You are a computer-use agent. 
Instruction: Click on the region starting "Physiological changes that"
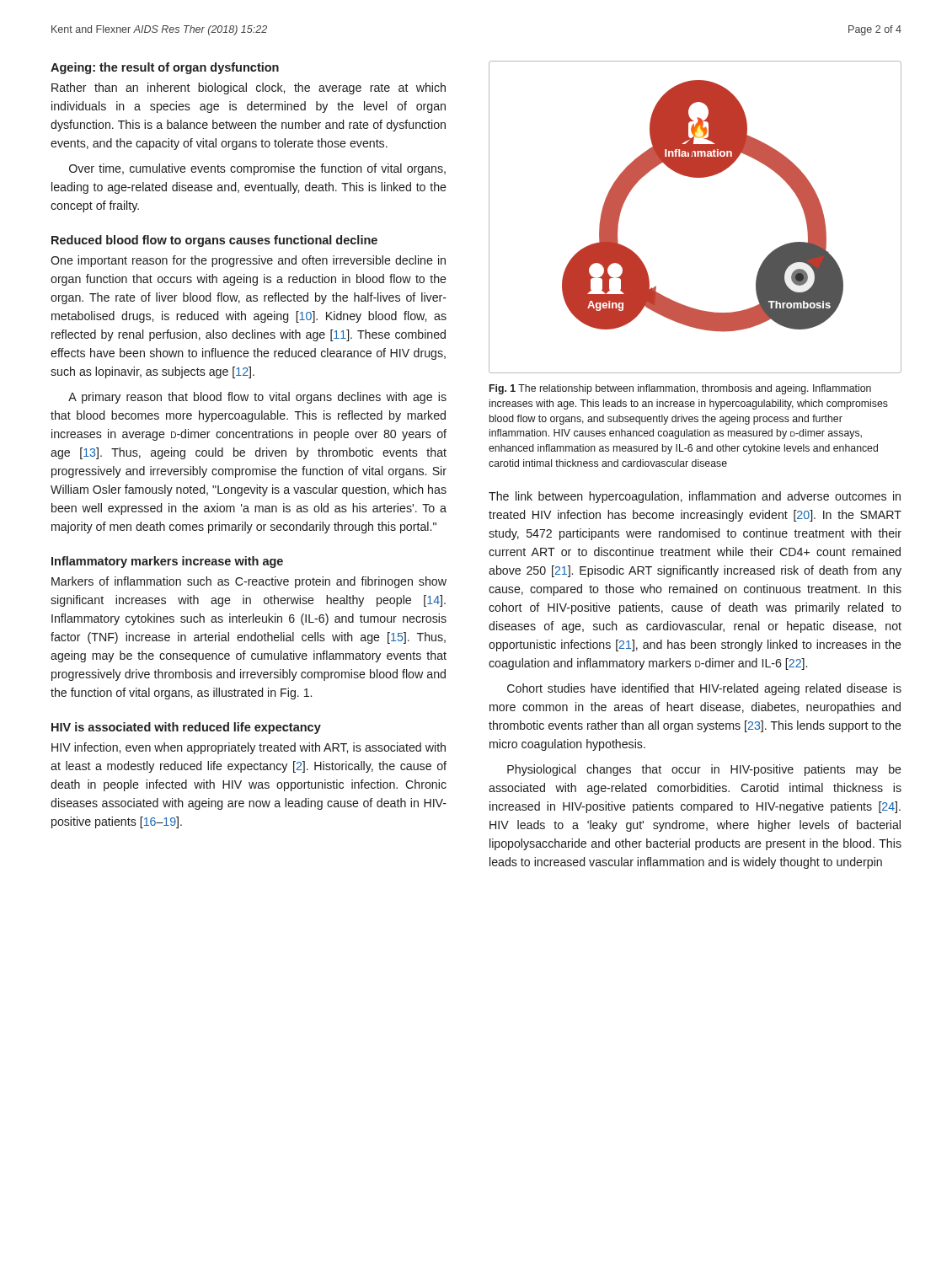tap(695, 816)
